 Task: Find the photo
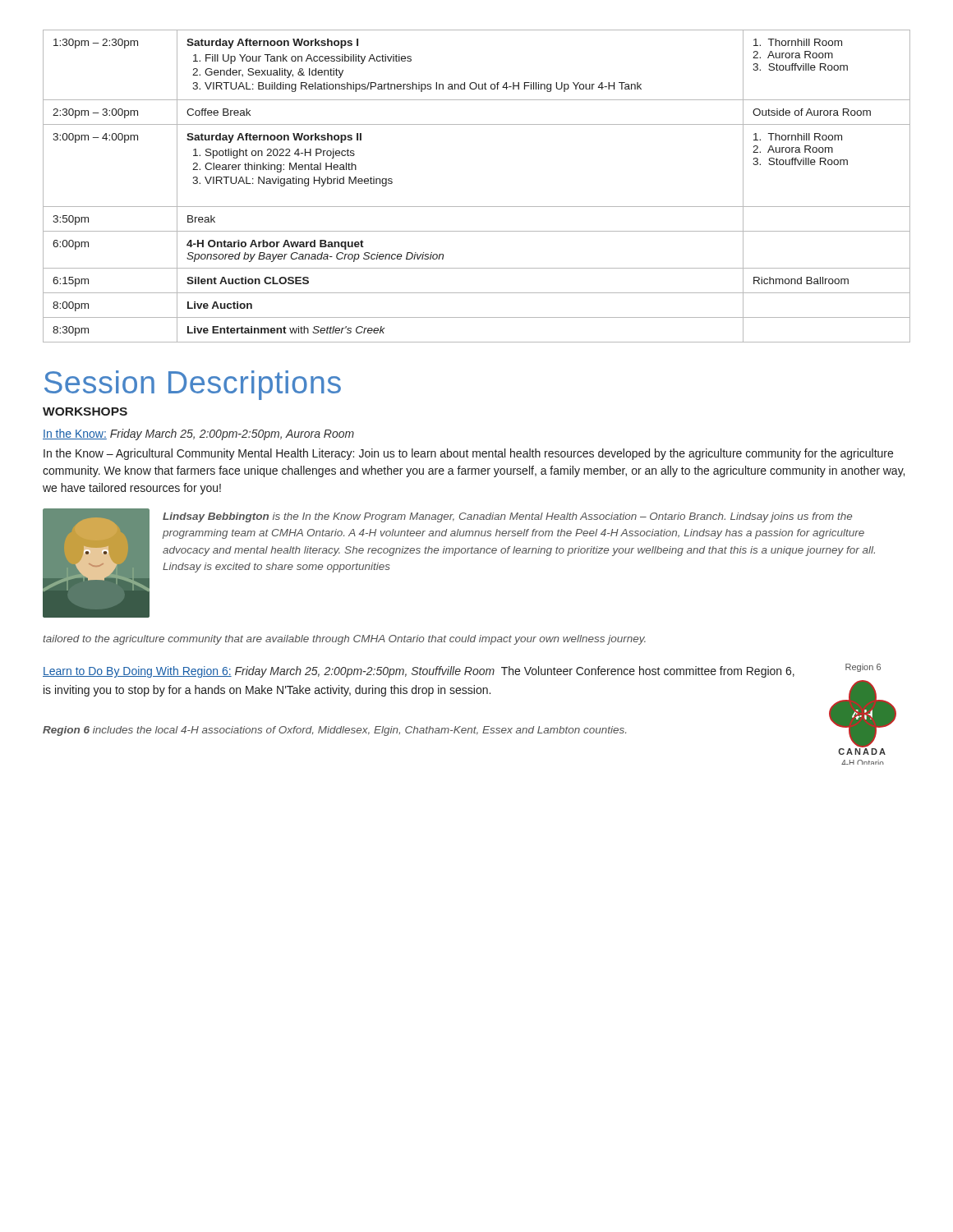click(96, 563)
